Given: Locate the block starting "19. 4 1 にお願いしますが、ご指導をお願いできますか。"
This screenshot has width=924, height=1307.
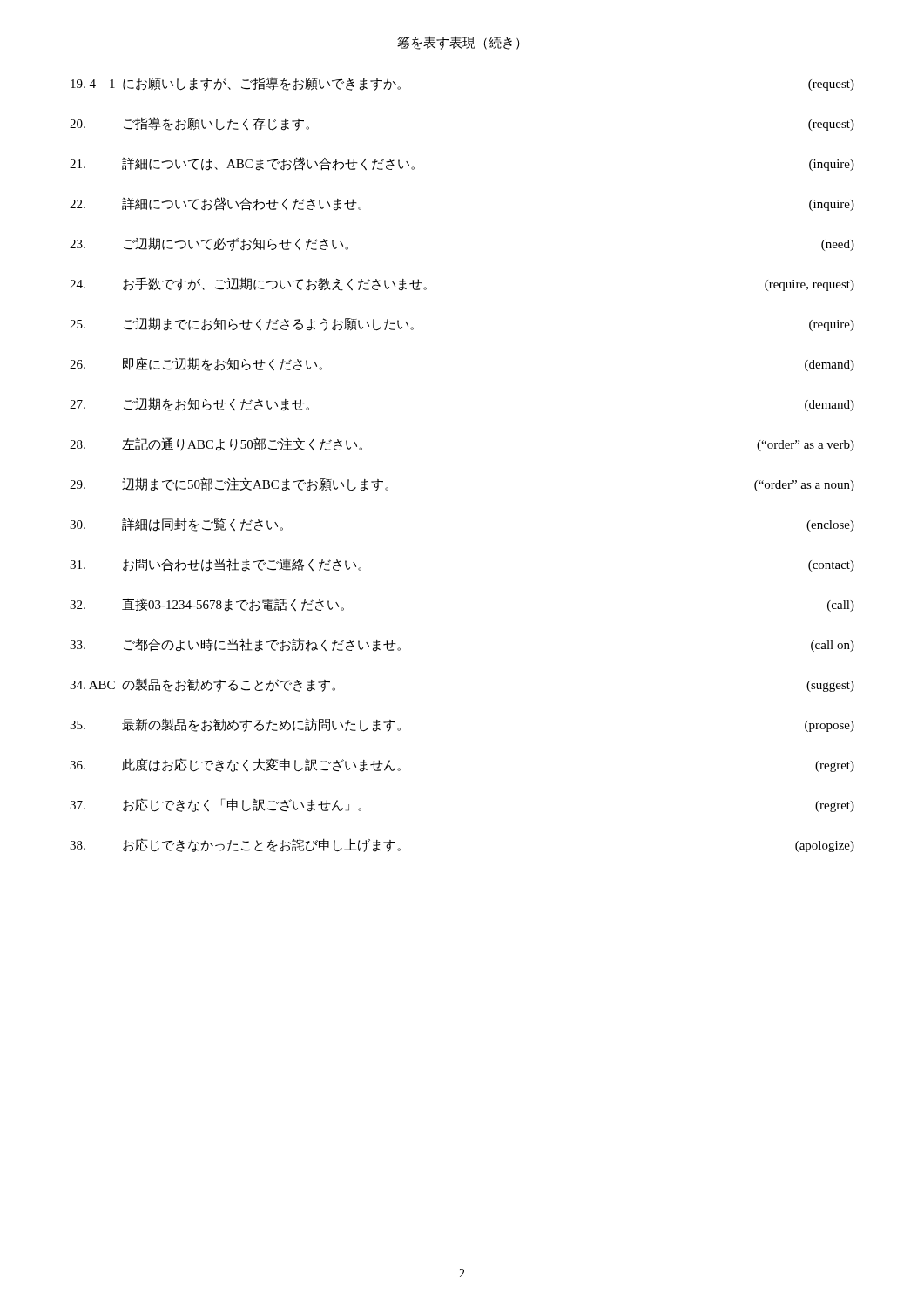Looking at the screenshot, I should [x=224, y=83].
